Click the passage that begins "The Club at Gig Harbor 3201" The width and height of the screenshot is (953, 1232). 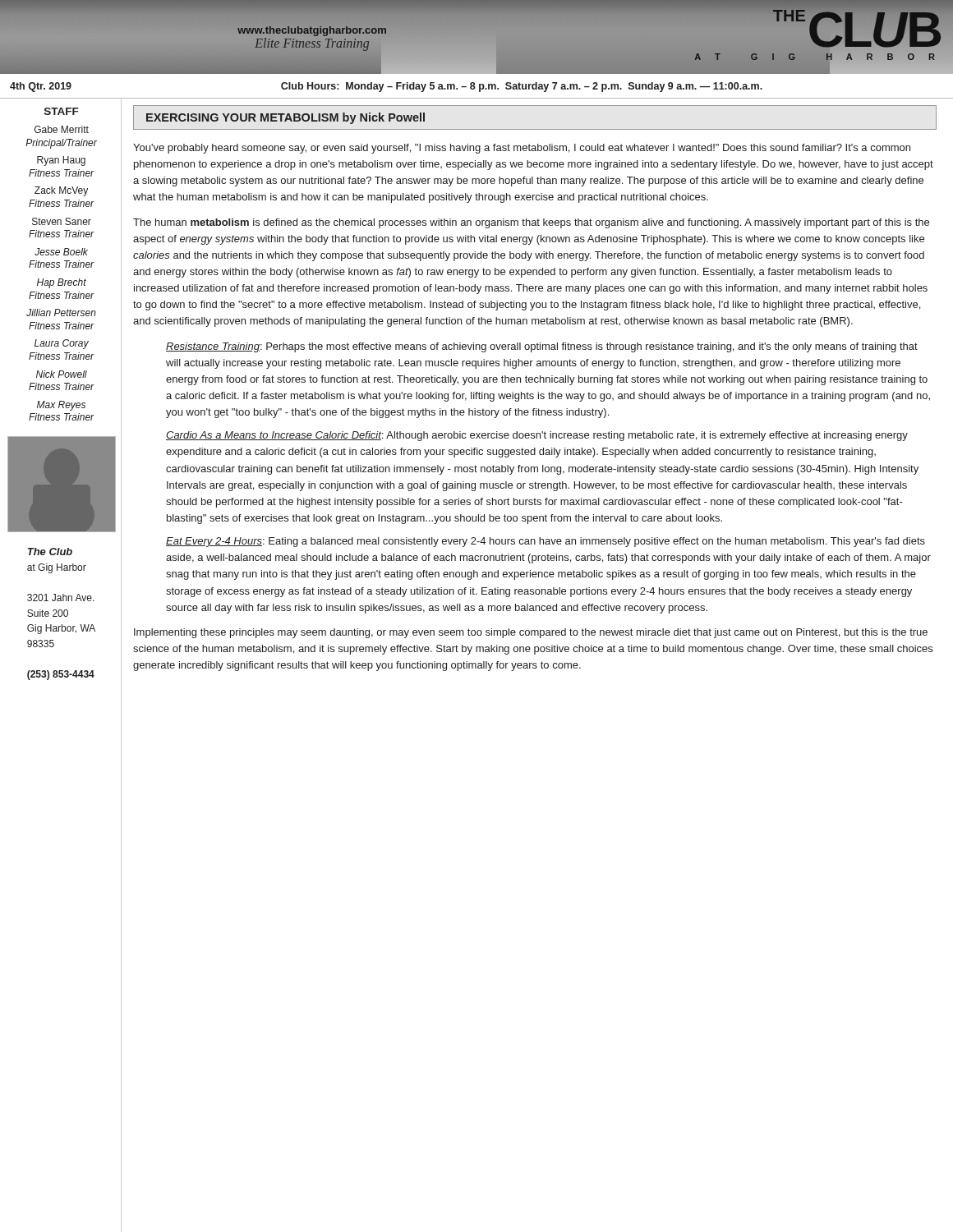click(61, 613)
